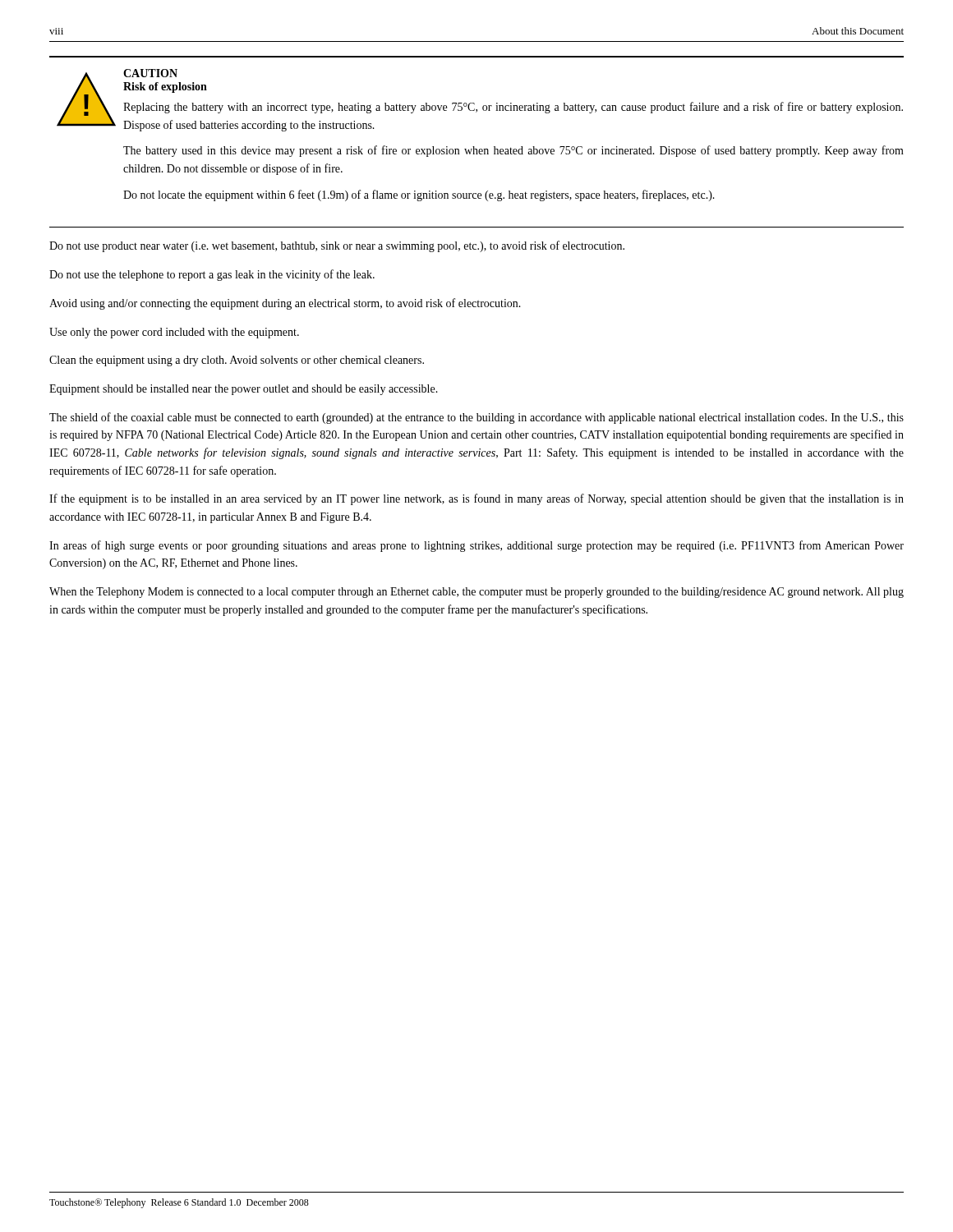Find the text block that says "The shield of the coaxial cable must"
953x1232 pixels.
476,444
